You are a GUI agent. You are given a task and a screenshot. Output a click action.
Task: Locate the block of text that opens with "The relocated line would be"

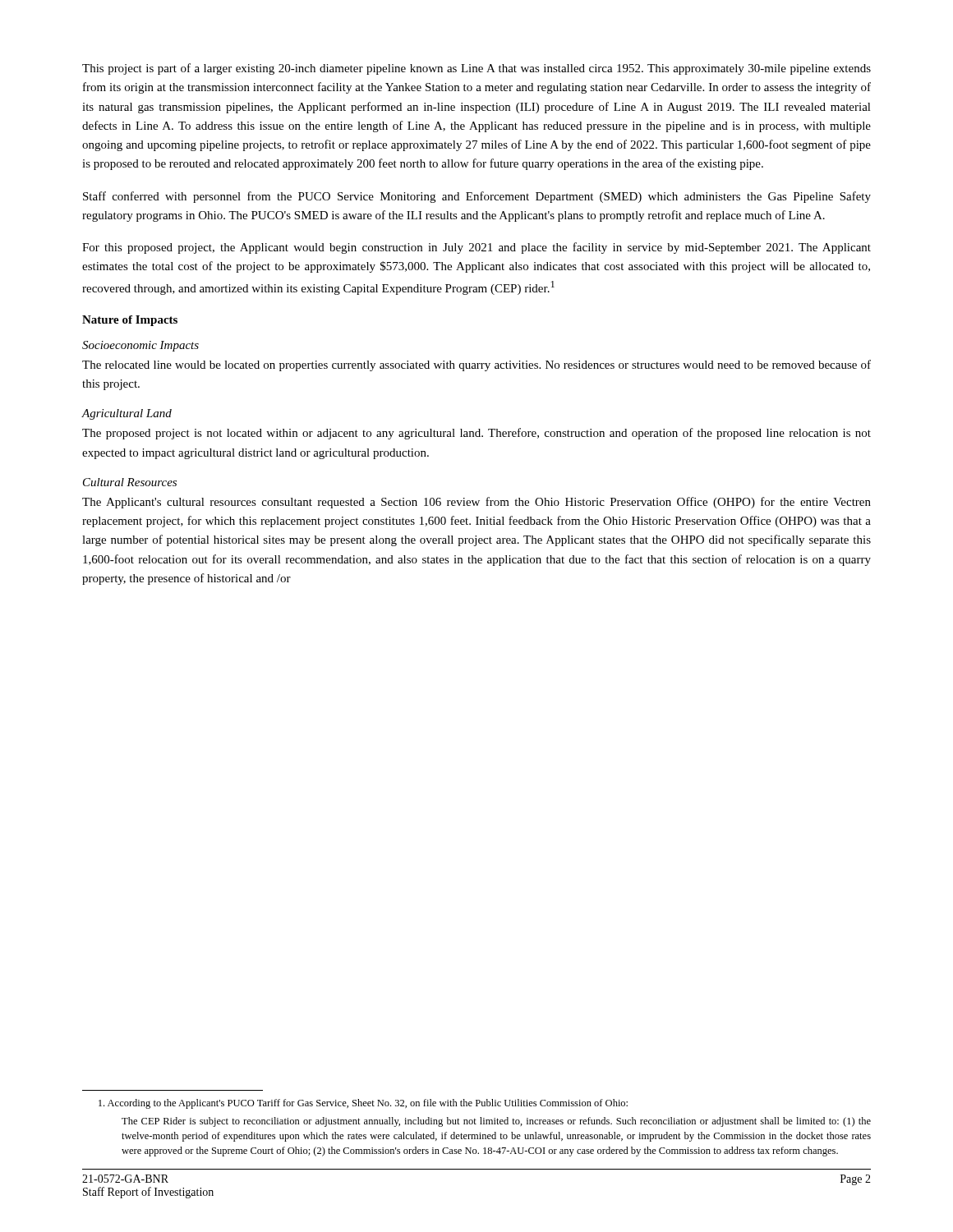(476, 374)
